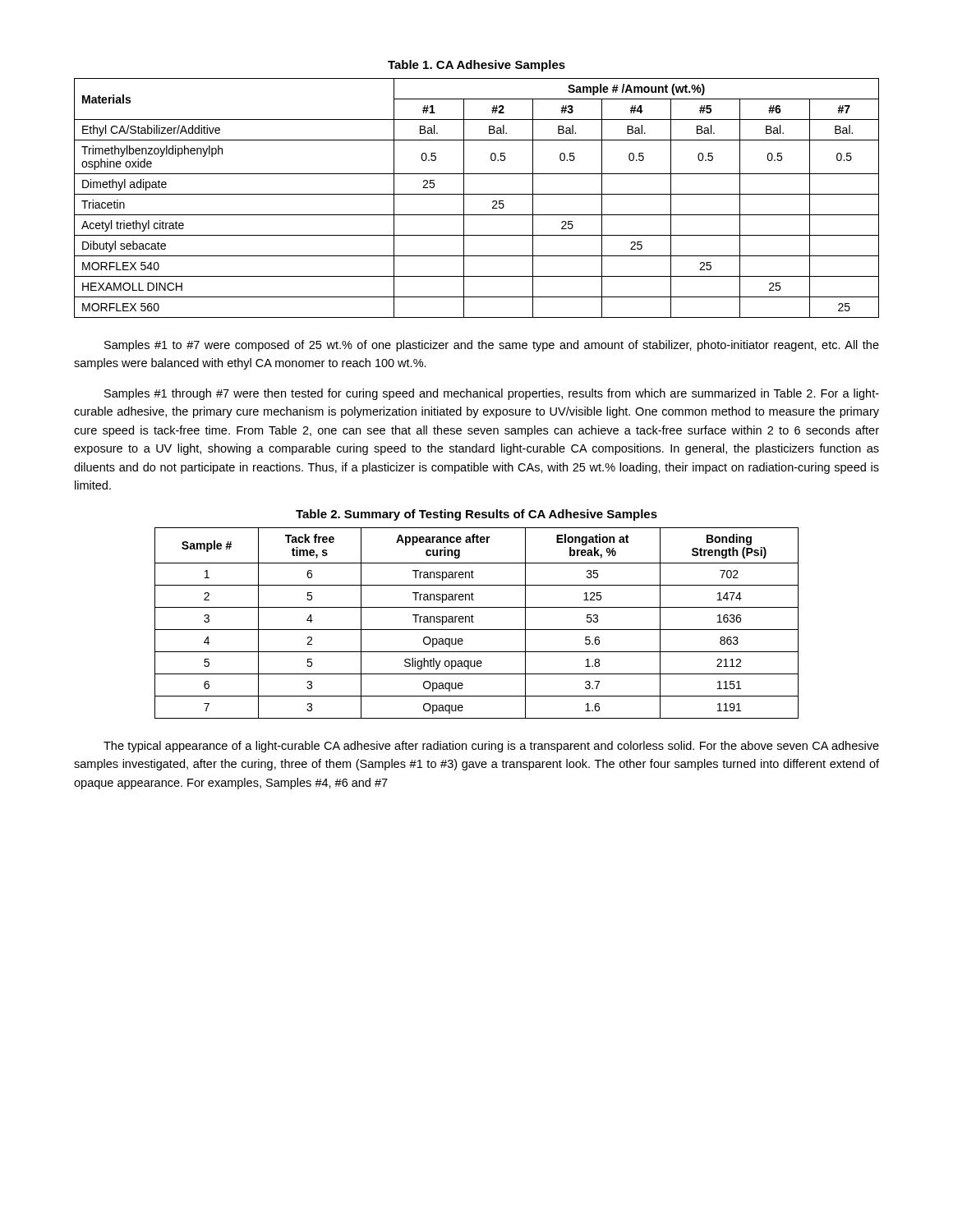Image resolution: width=953 pixels, height=1232 pixels.
Task: Click on the region starting "Table 1. CA Adhesive Samples"
Action: pyautogui.click(x=476, y=64)
